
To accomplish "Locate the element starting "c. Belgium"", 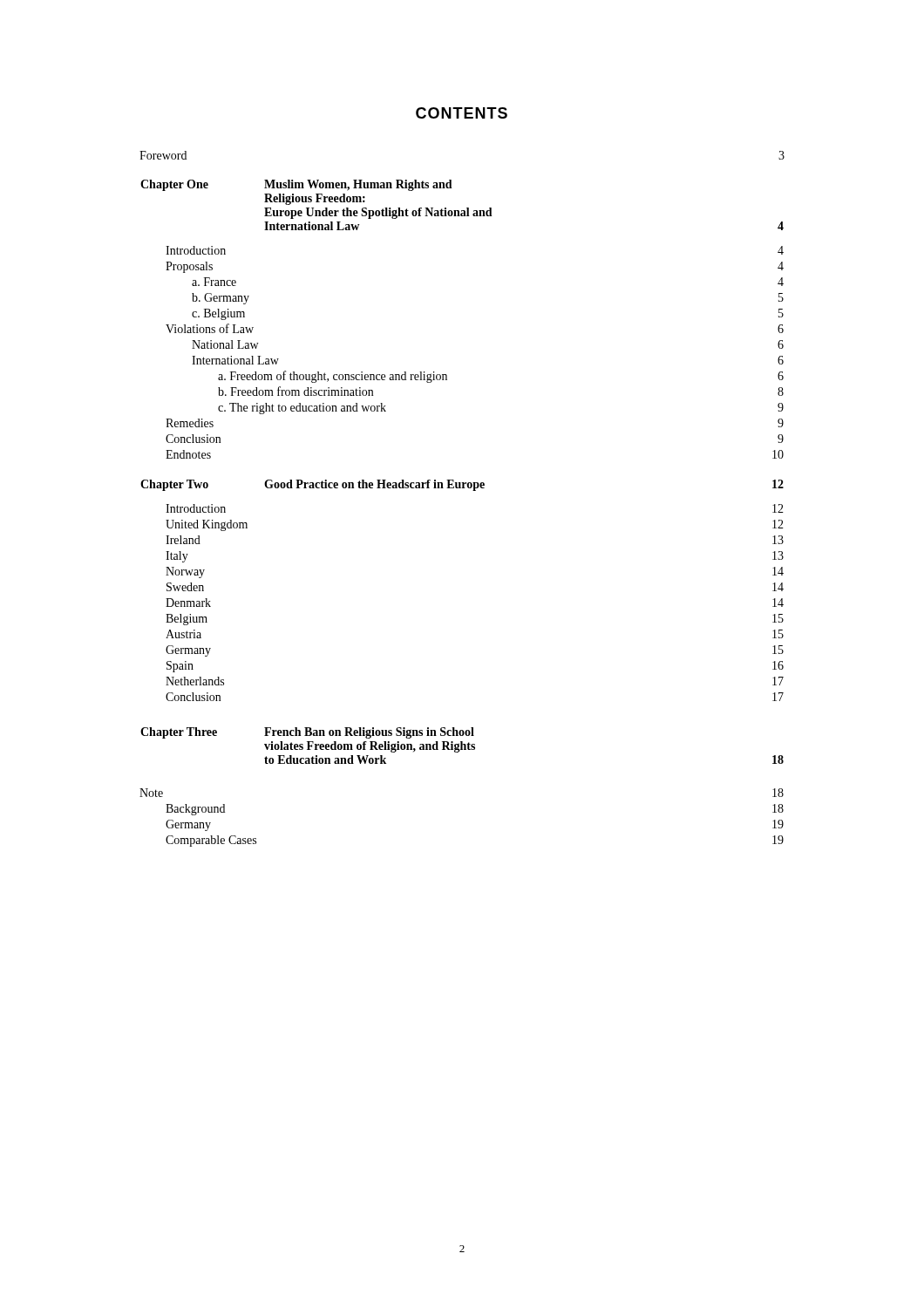I will [219, 314].
